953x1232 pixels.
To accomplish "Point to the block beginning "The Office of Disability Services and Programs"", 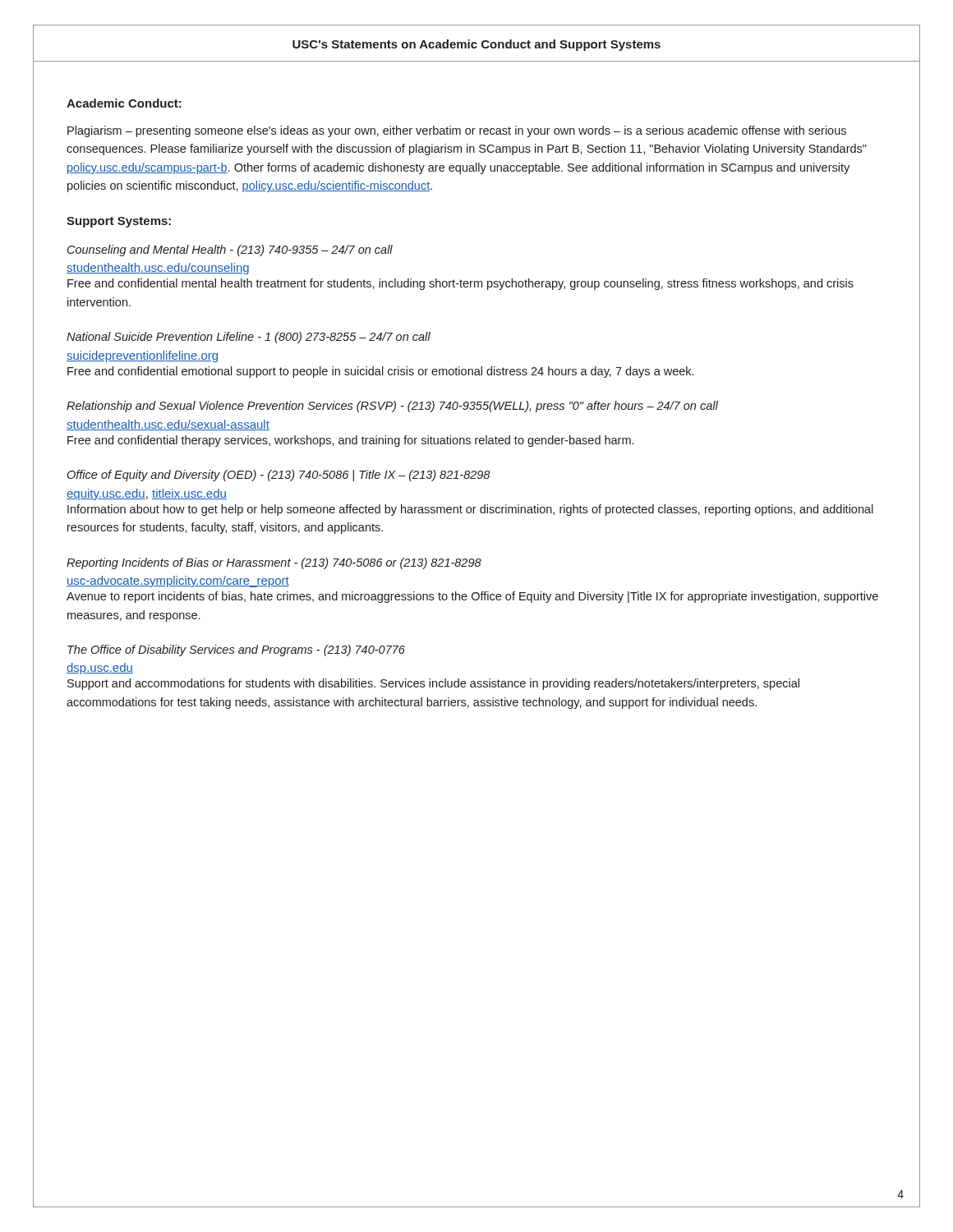I will (x=476, y=676).
